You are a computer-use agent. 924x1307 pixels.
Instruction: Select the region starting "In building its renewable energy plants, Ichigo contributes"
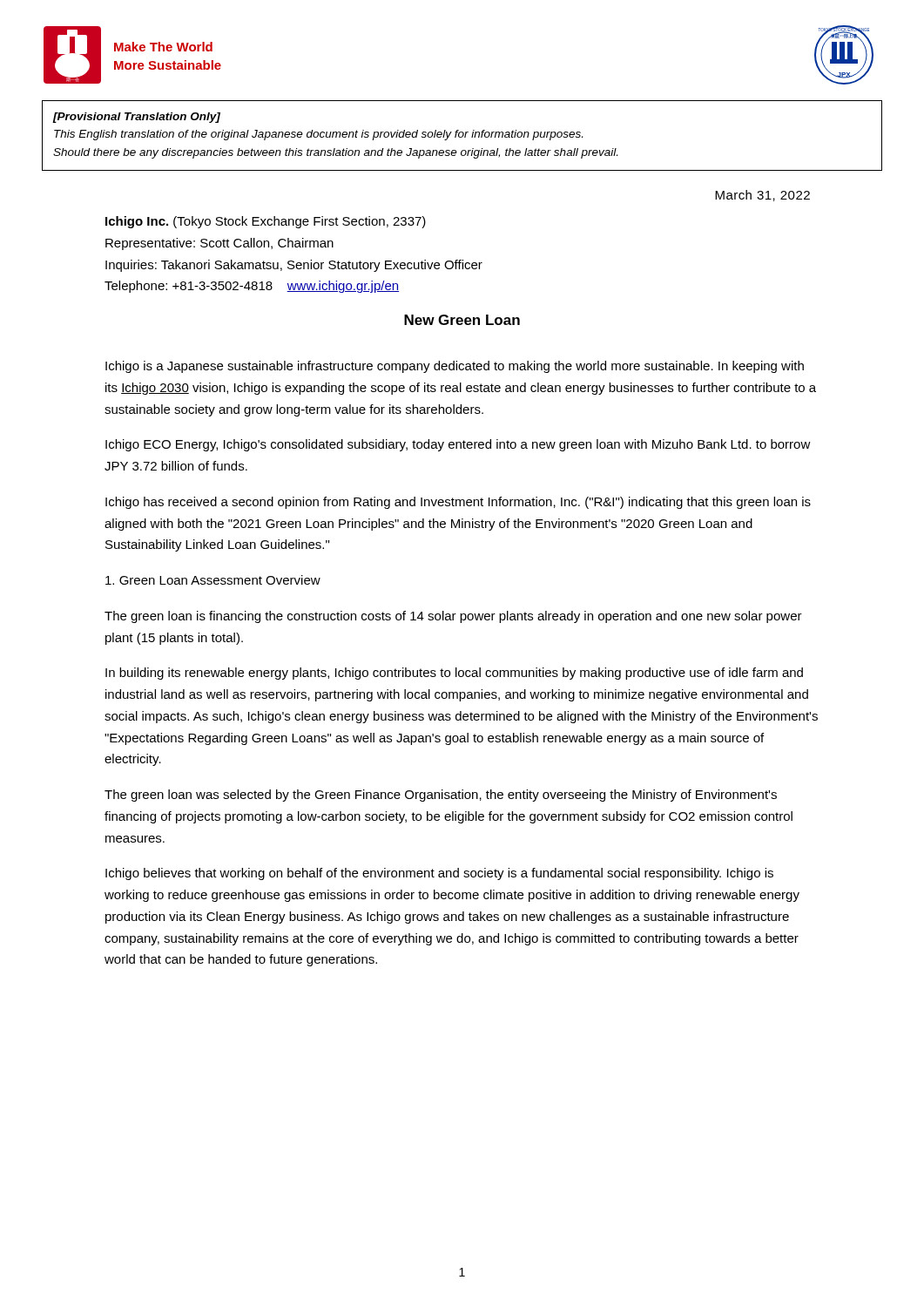click(462, 716)
